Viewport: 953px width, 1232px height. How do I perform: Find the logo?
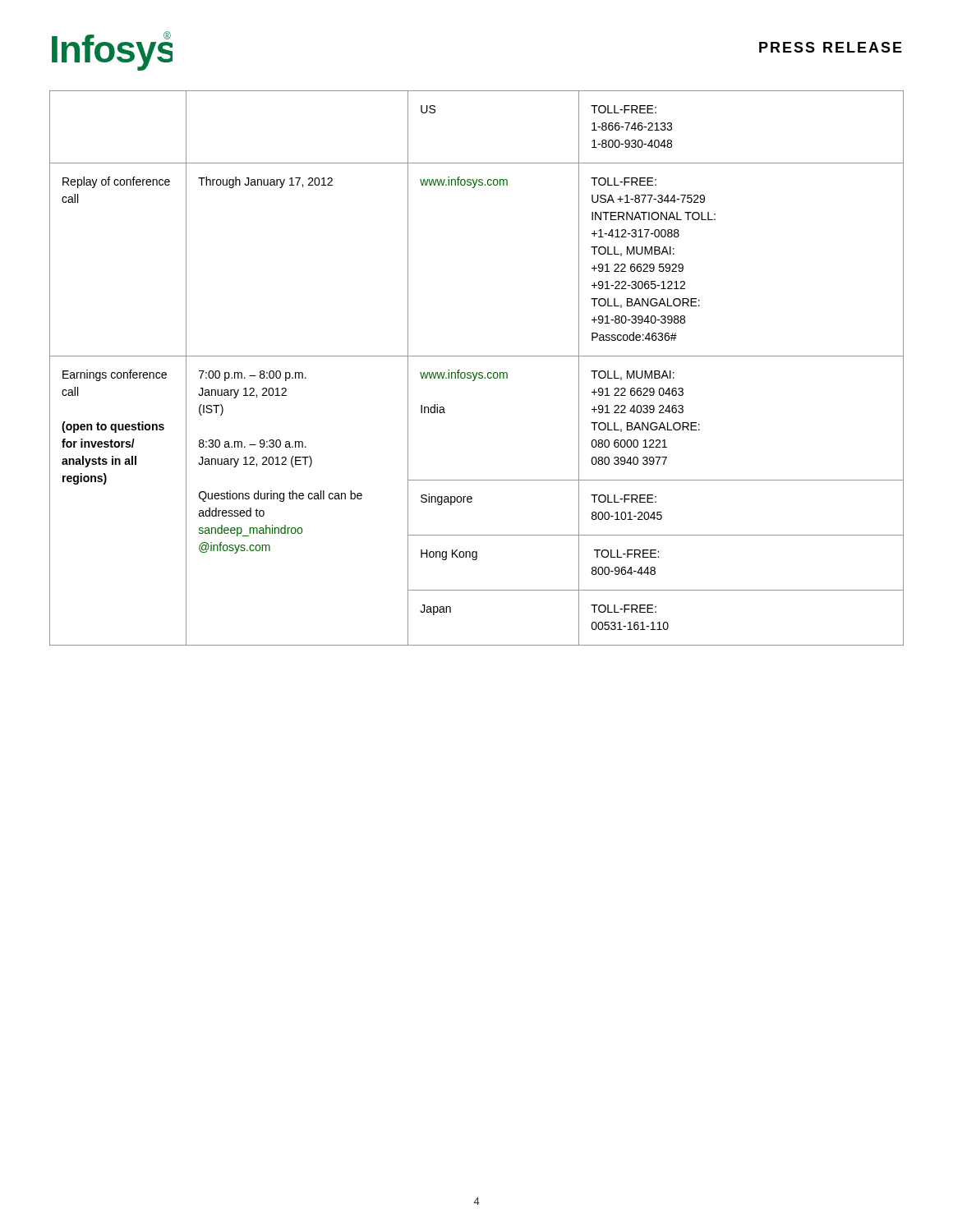pos(115,51)
